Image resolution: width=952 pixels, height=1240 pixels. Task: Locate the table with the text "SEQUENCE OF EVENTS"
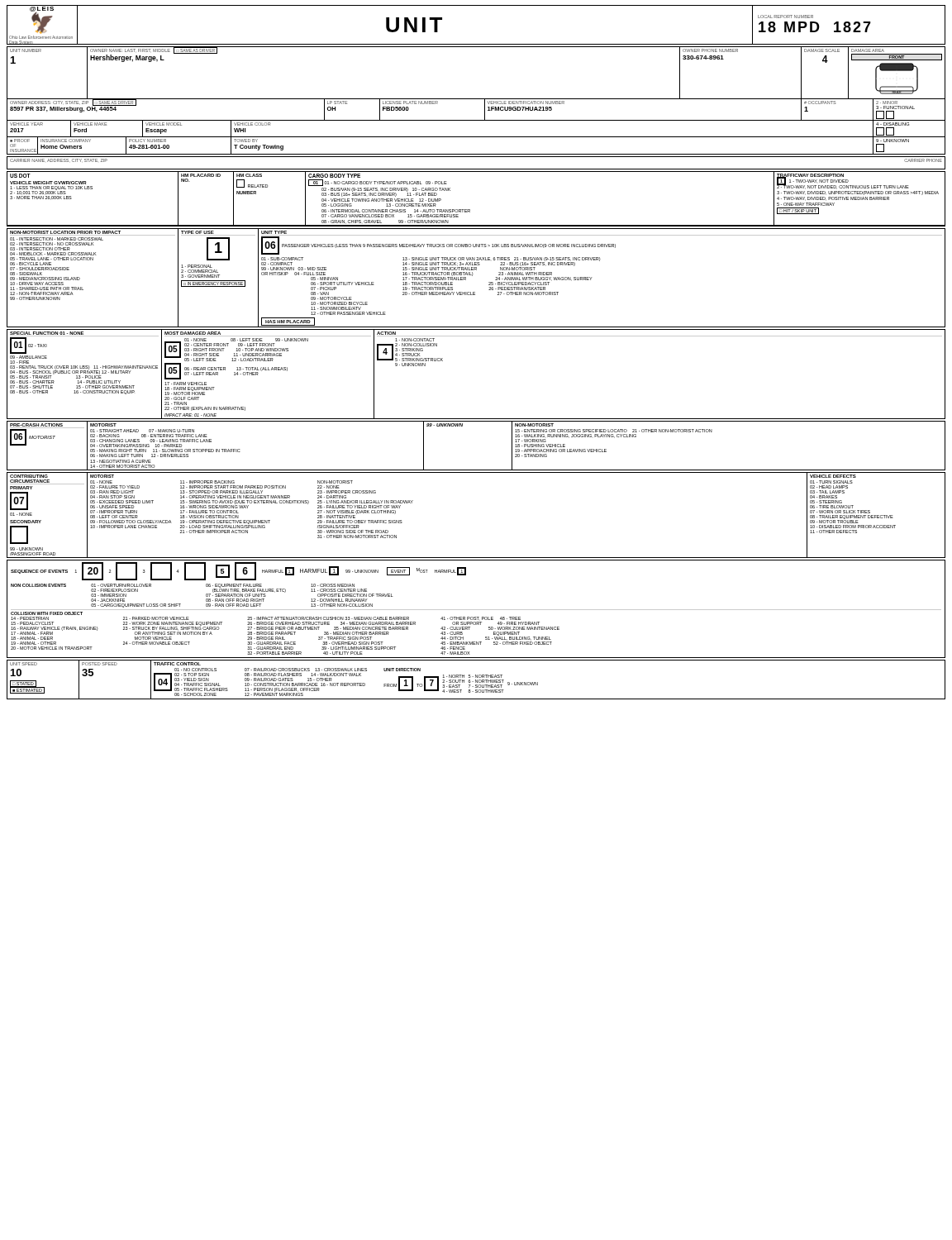click(476, 608)
